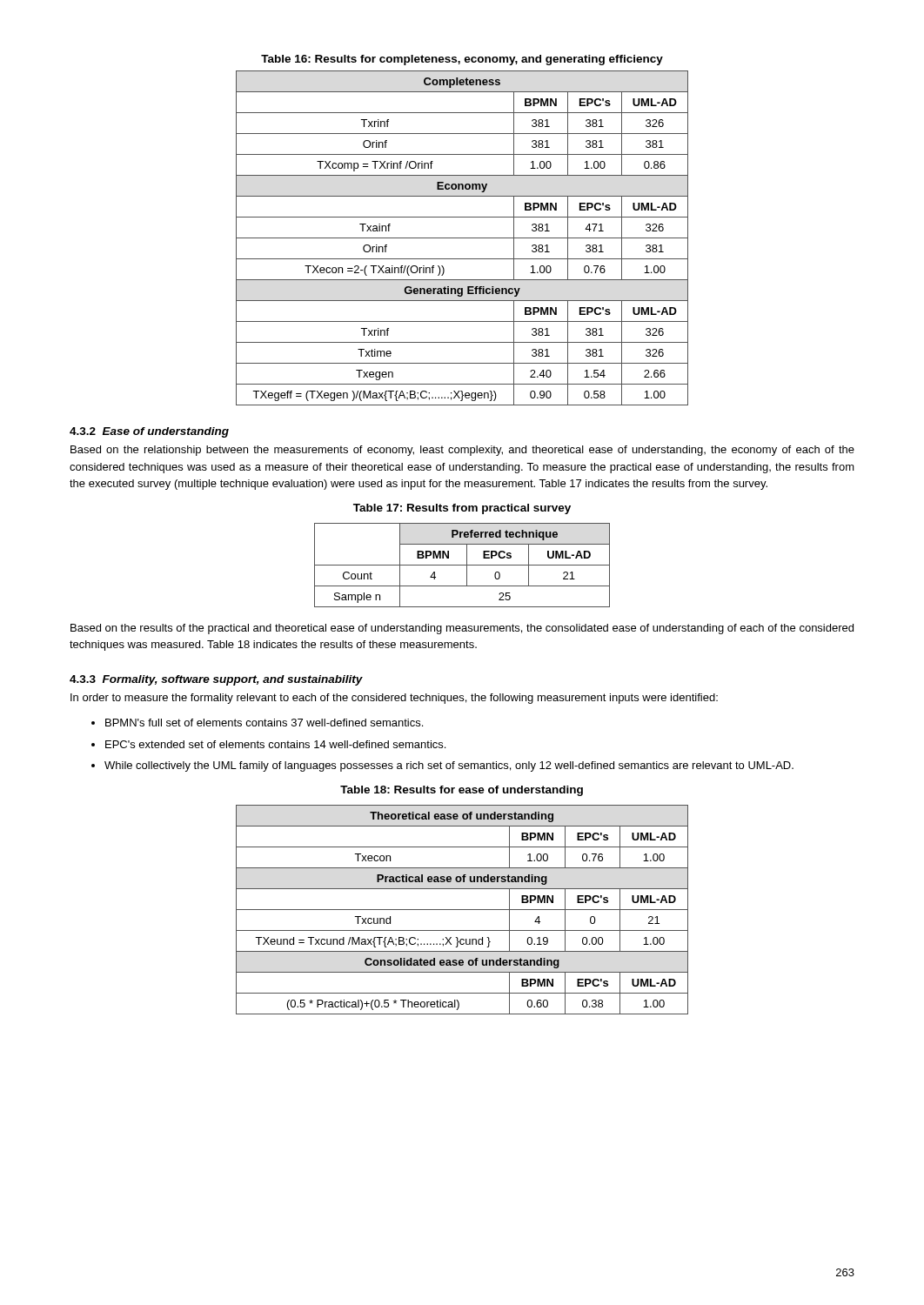The image size is (924, 1305).
Task: Where is the passage that starts "Based on the results of the"?
Action: (462, 636)
